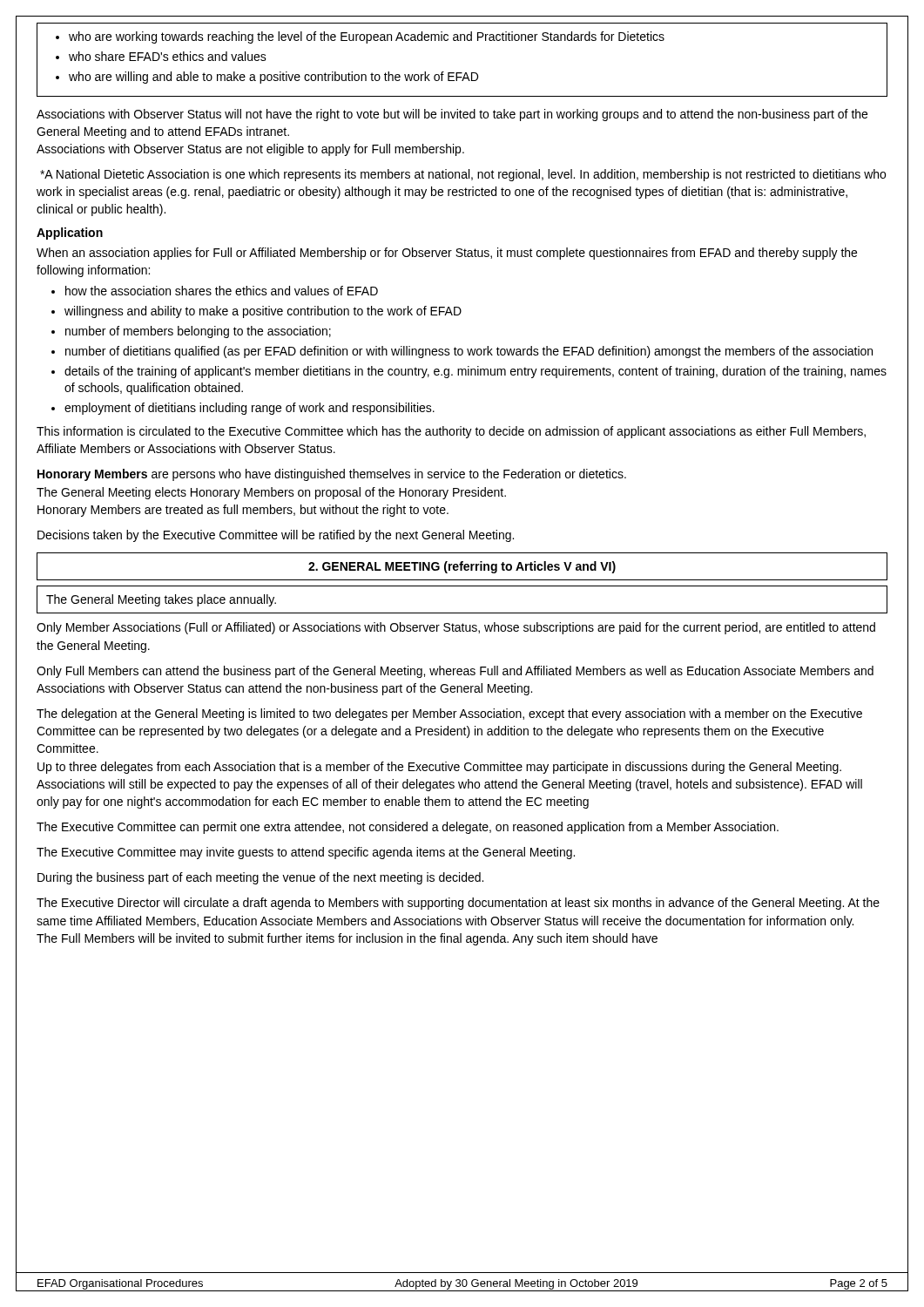924x1307 pixels.
Task: Where is the passage that starts "Associations with Observer Status will not"?
Action: [x=452, y=115]
